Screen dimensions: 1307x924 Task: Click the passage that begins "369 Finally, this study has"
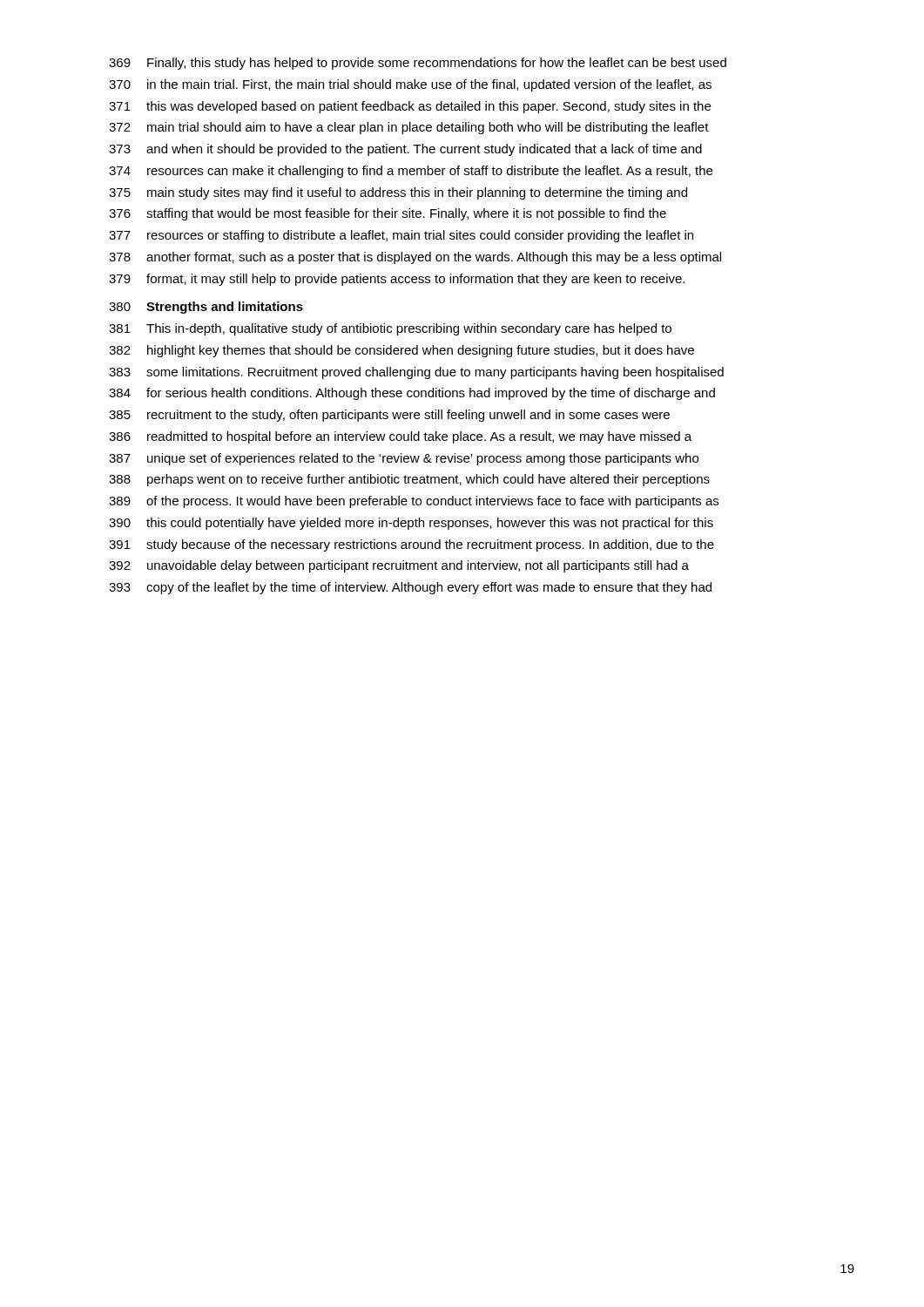click(474, 63)
